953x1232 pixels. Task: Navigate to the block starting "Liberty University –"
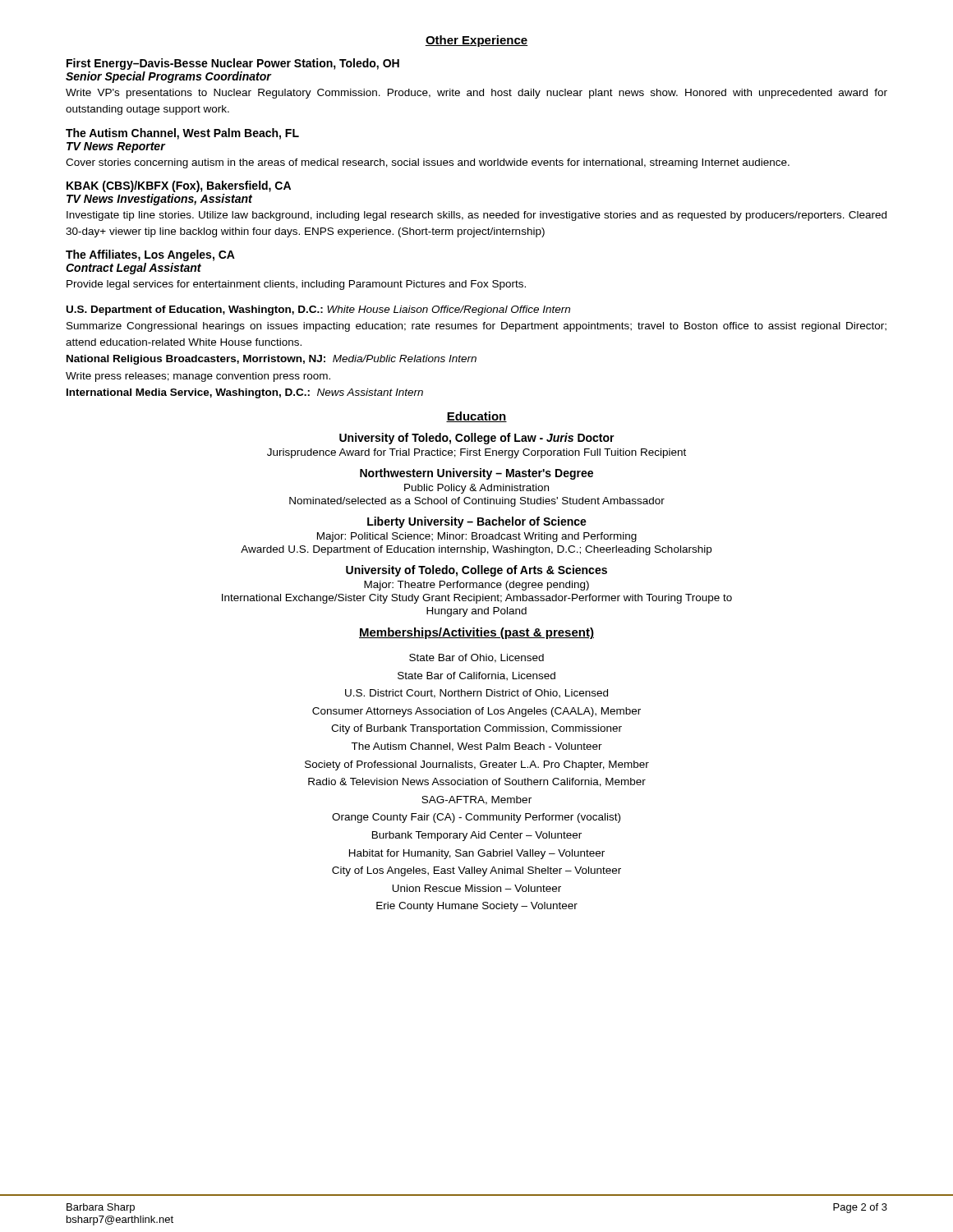click(476, 535)
